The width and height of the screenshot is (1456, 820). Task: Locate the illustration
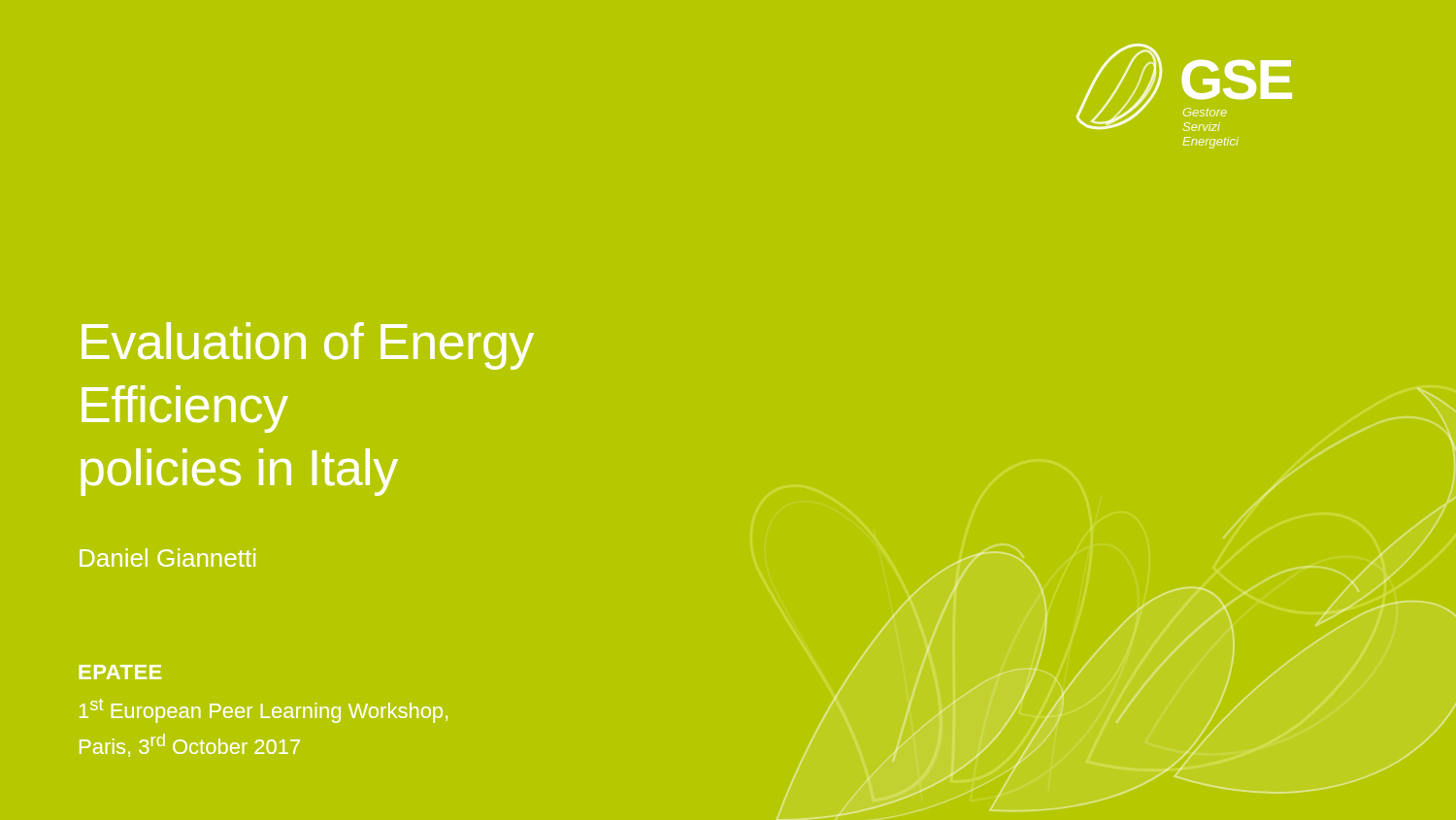pos(1068,529)
